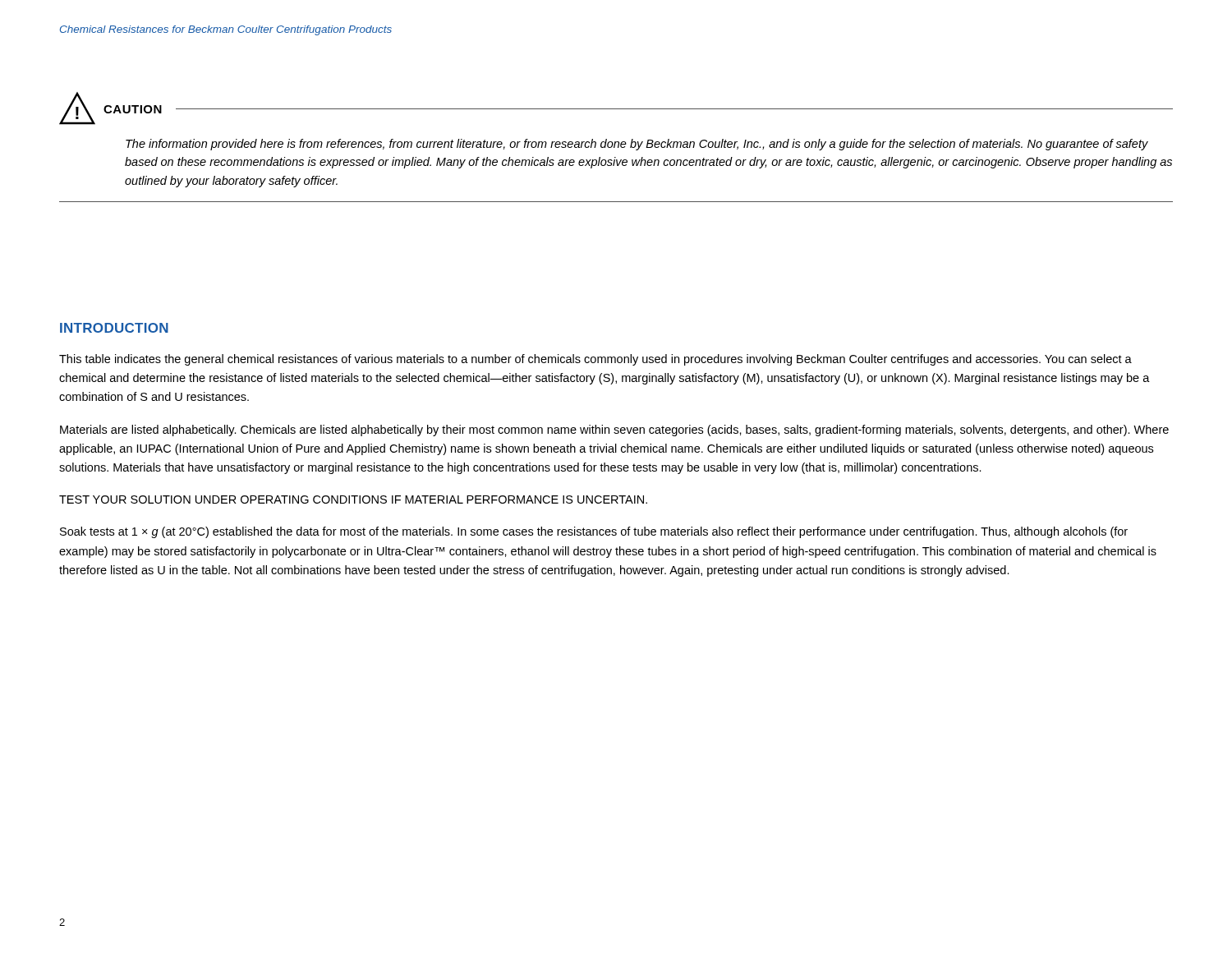This screenshot has width=1232, height=953.
Task: Locate the passage starting "! CAUTION The"
Action: [616, 146]
